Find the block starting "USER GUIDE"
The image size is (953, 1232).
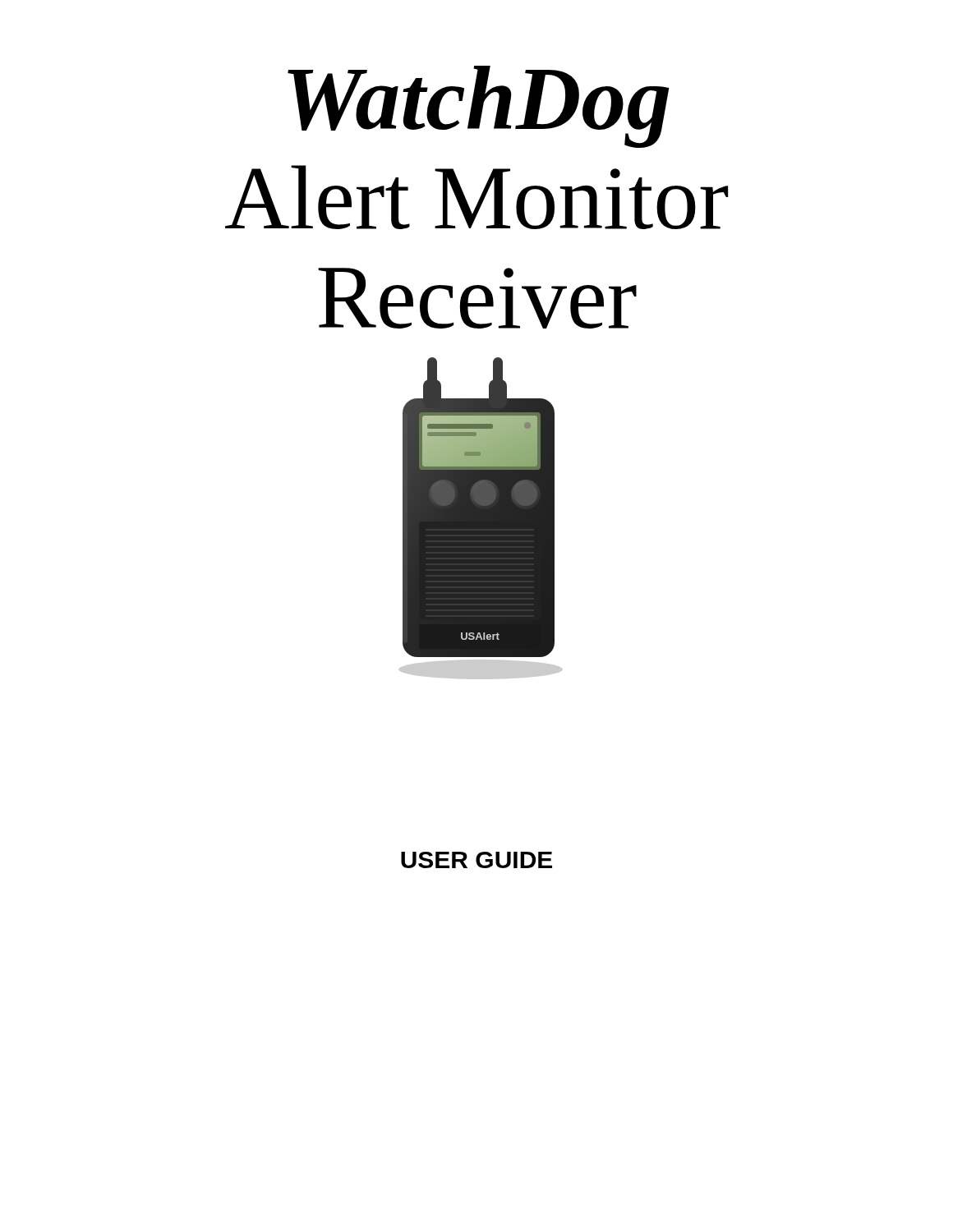click(x=476, y=860)
